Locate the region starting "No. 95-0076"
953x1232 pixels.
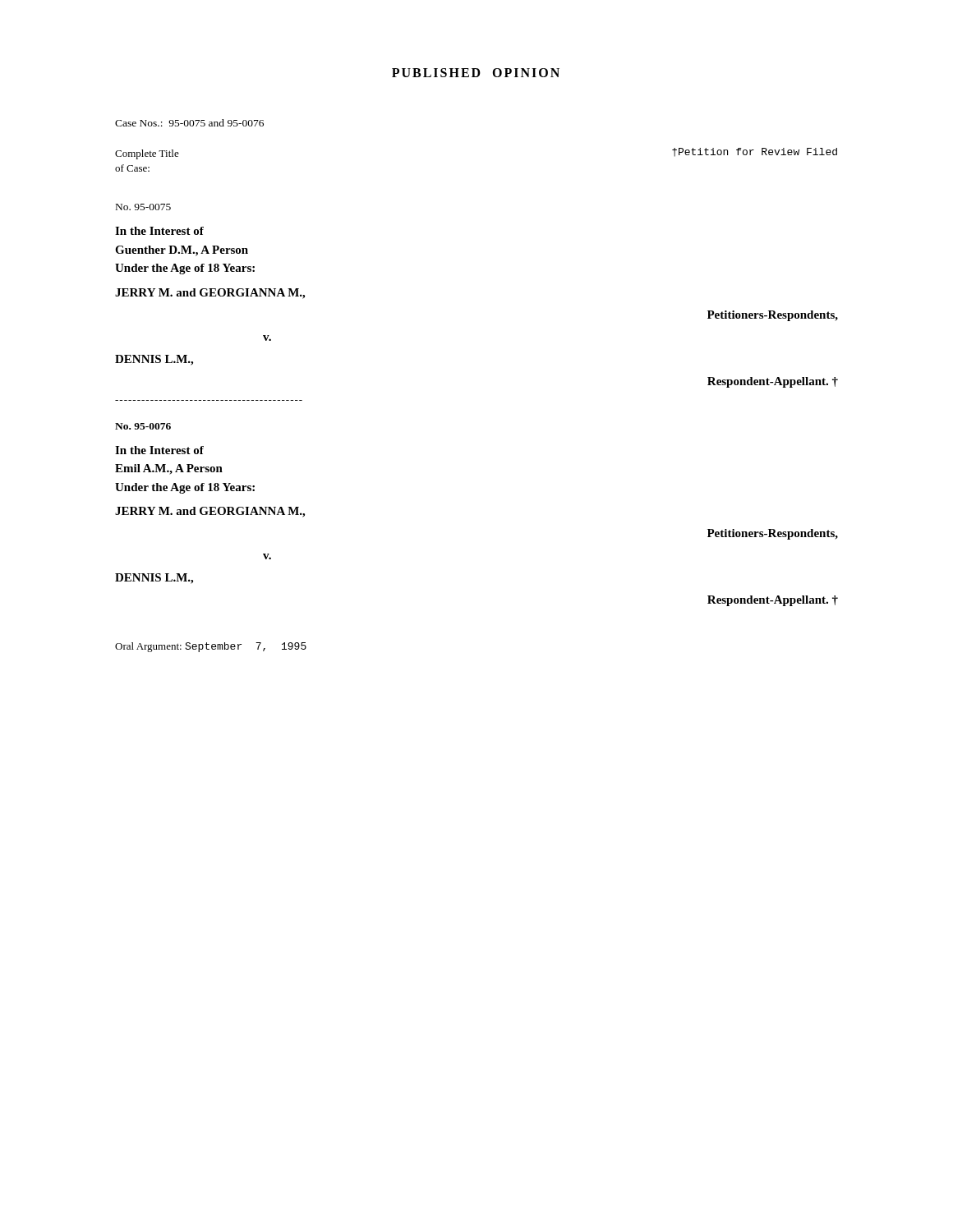143,426
